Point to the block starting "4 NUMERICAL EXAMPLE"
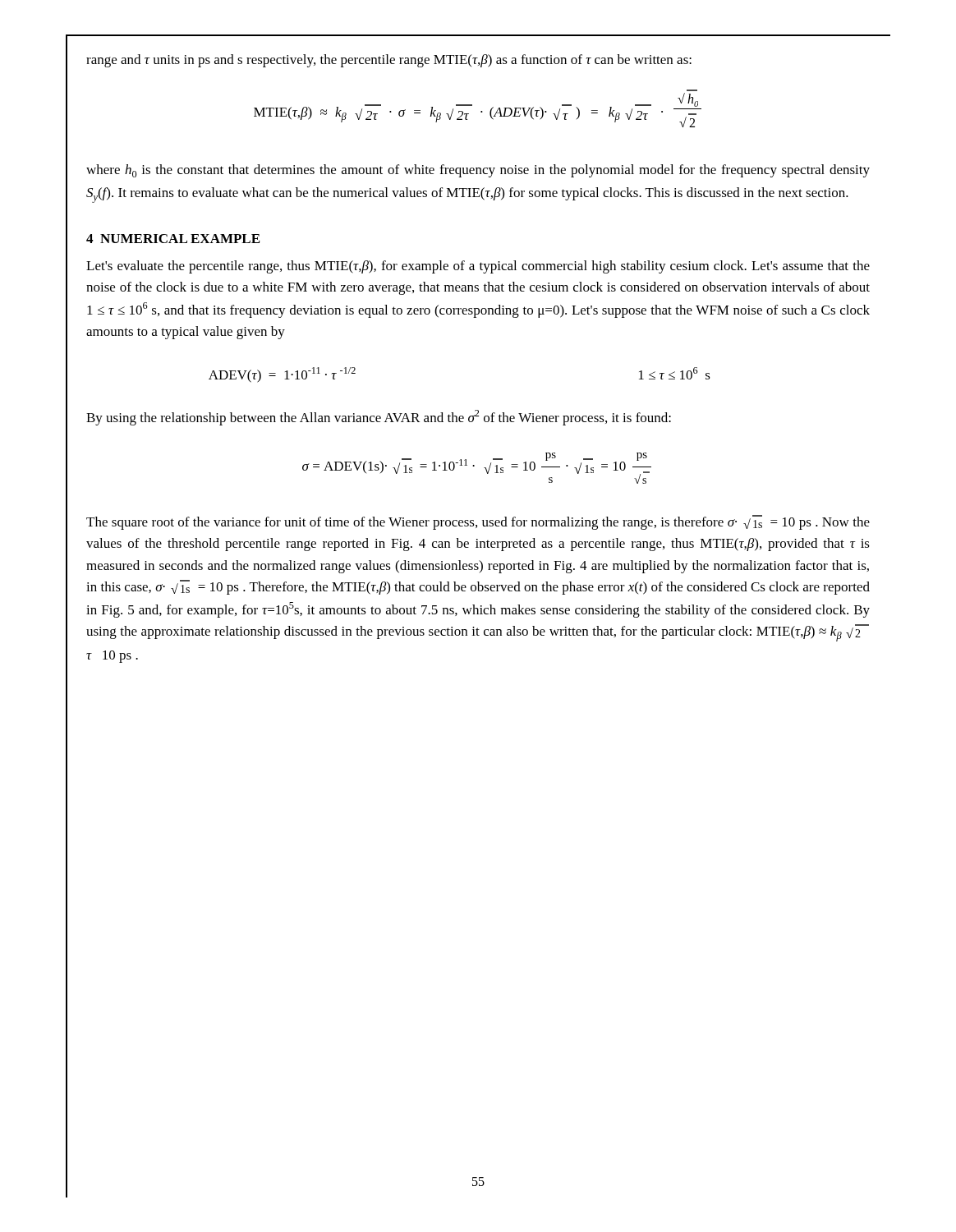Image resolution: width=956 pixels, height=1232 pixels. pyautogui.click(x=173, y=238)
